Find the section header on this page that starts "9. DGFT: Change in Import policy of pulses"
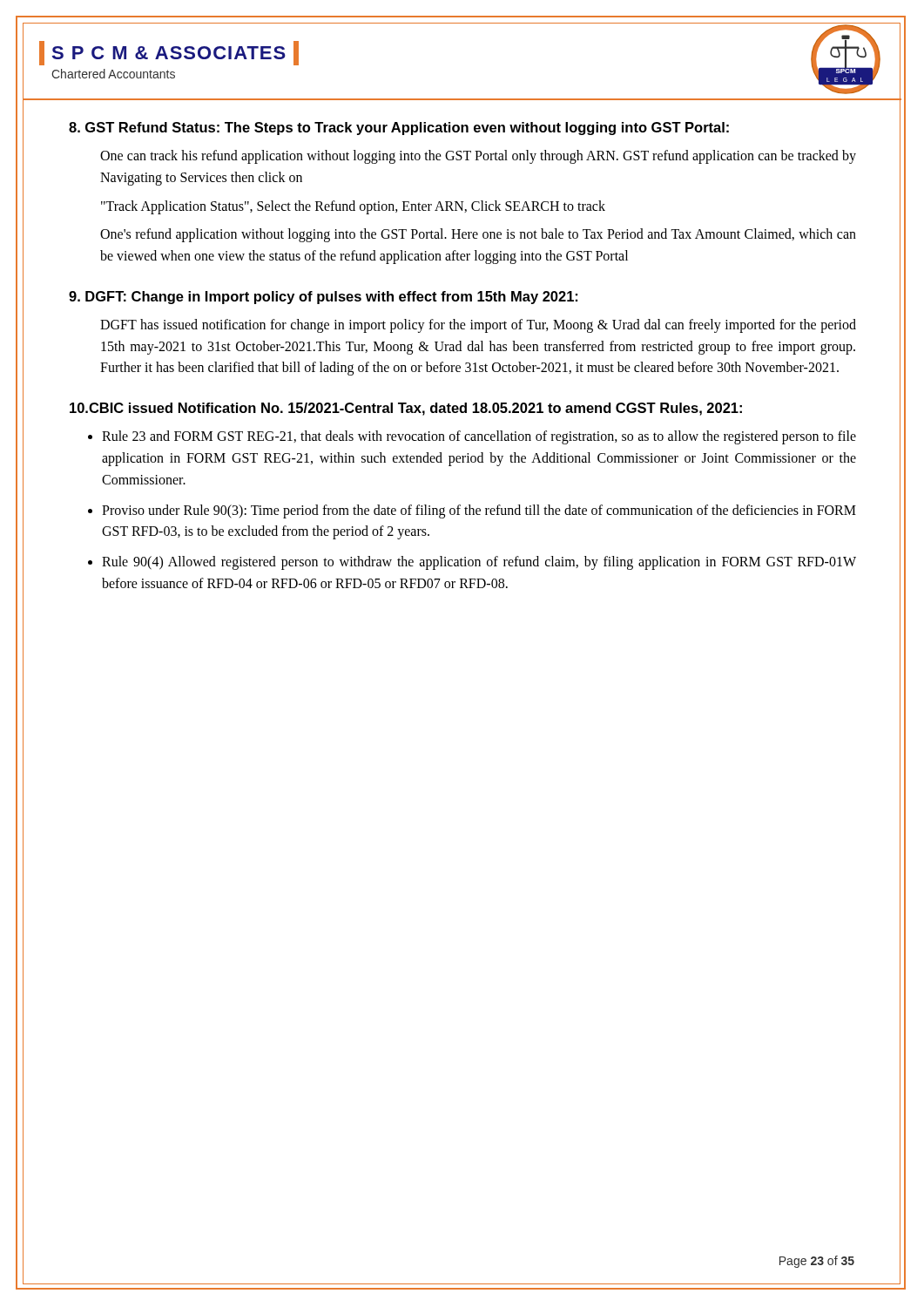The height and width of the screenshot is (1307, 924). pos(324,296)
